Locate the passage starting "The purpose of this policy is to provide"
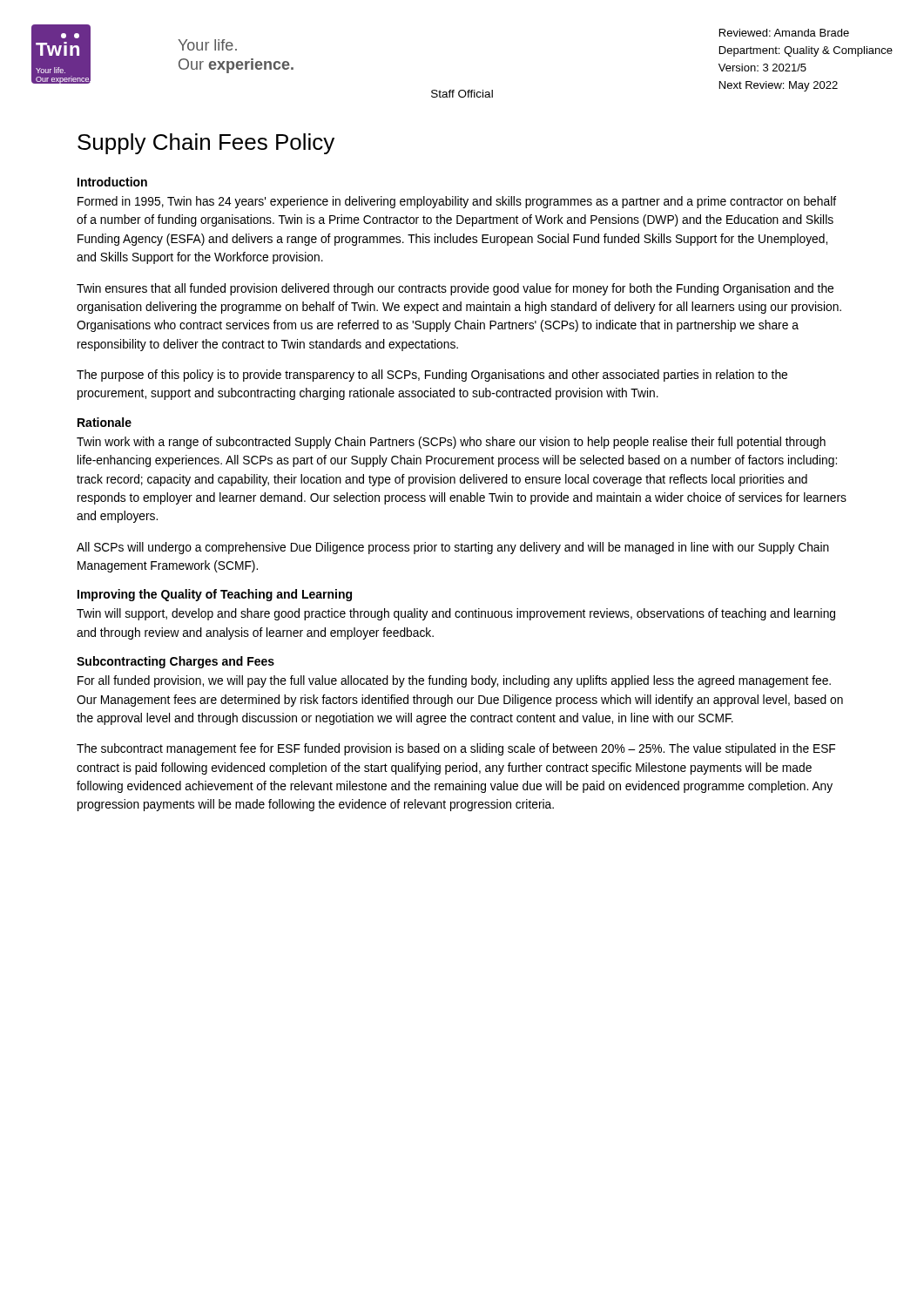Screen dimensions: 1307x924 (432, 384)
